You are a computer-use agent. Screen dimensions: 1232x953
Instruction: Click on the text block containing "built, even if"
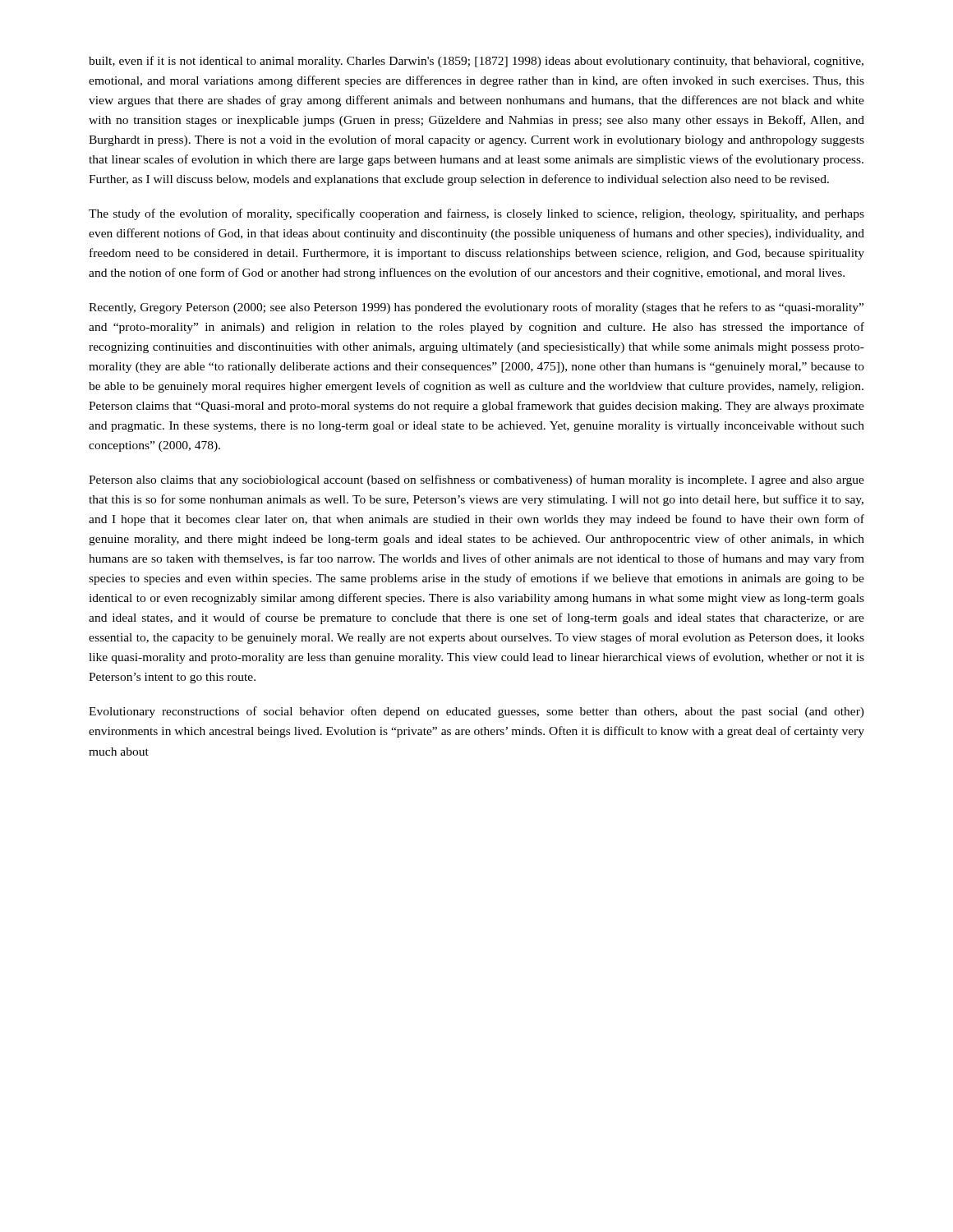pyautogui.click(x=476, y=120)
